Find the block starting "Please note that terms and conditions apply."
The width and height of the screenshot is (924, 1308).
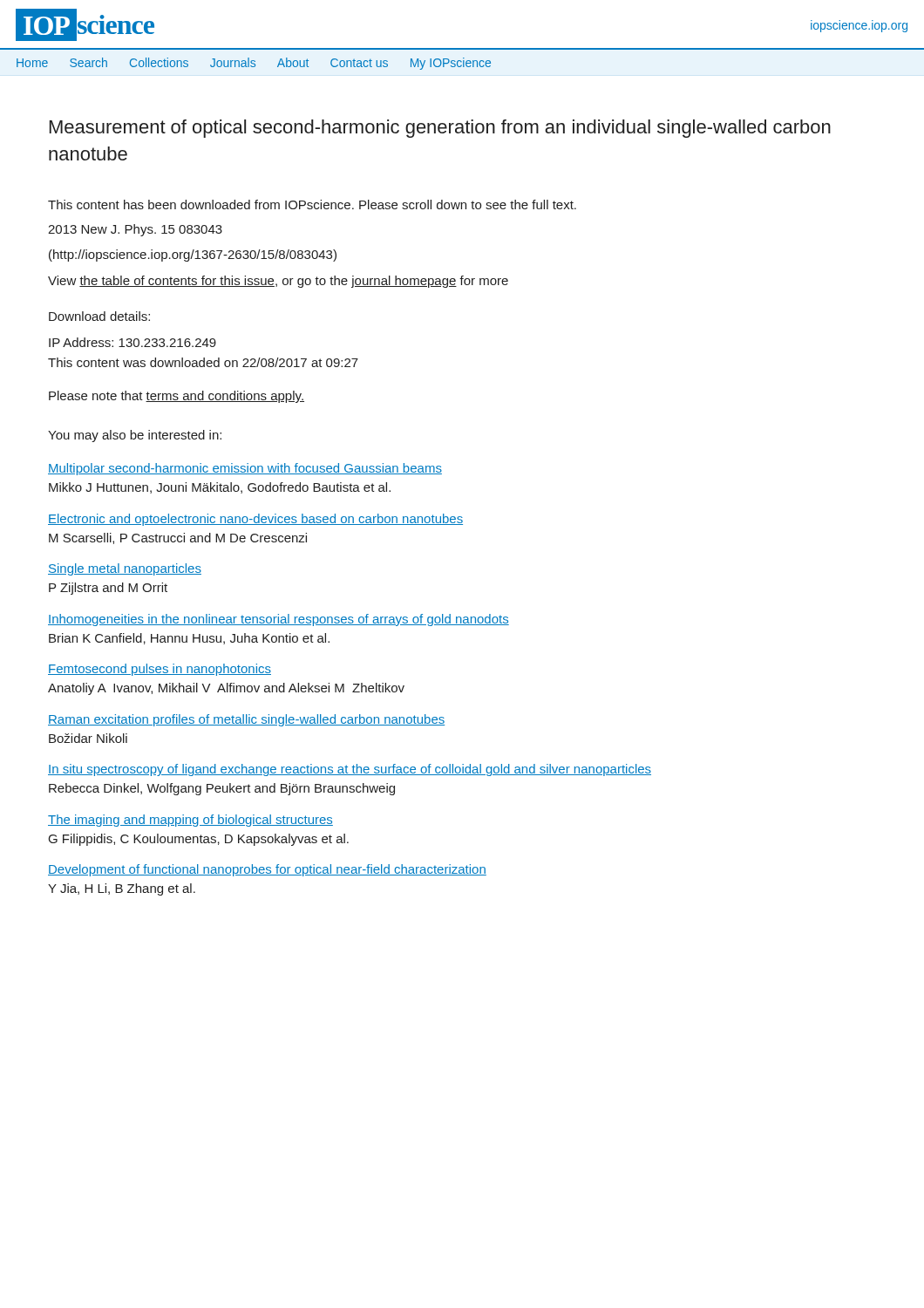click(176, 396)
